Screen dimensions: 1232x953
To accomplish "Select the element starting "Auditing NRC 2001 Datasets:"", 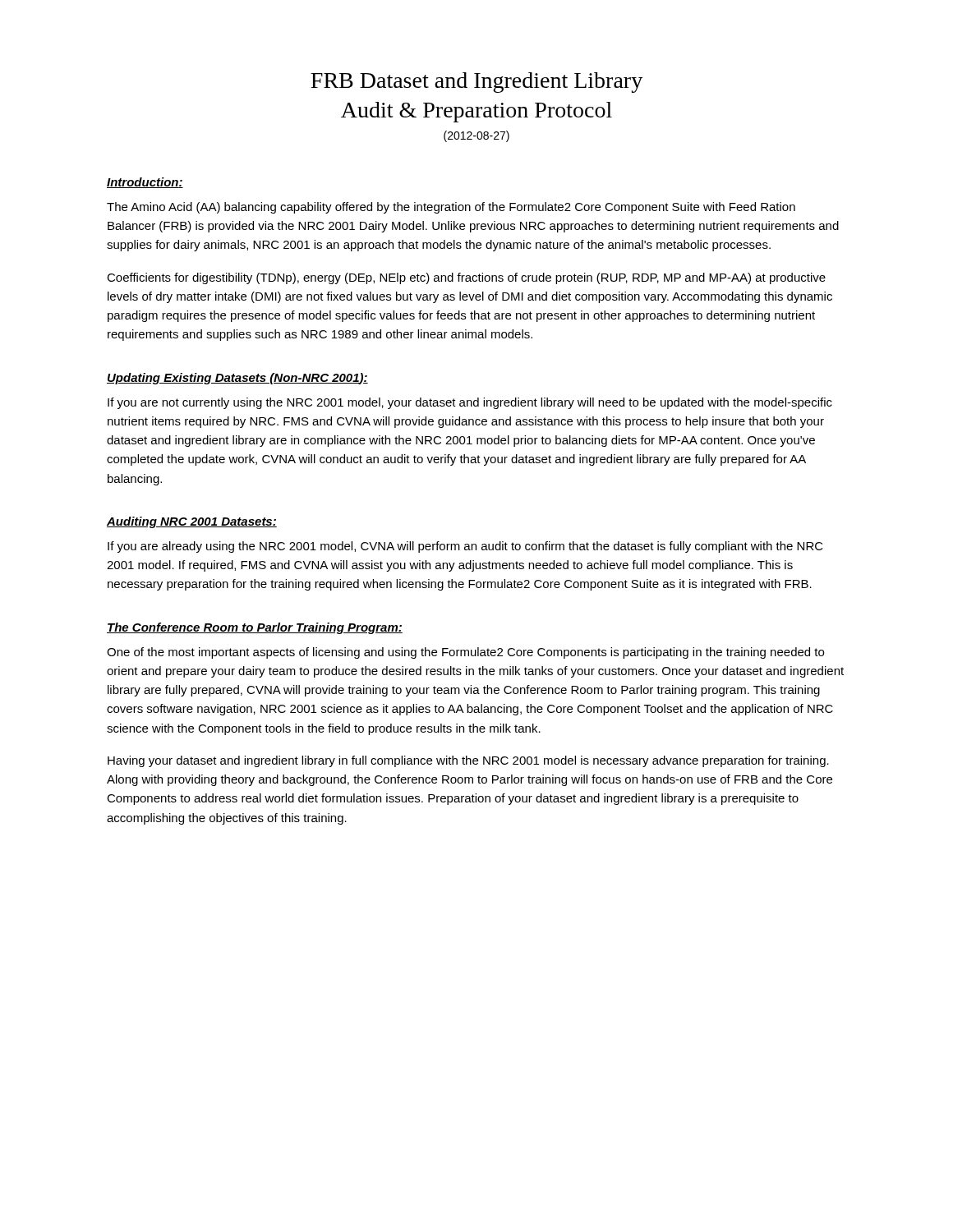I will [192, 521].
